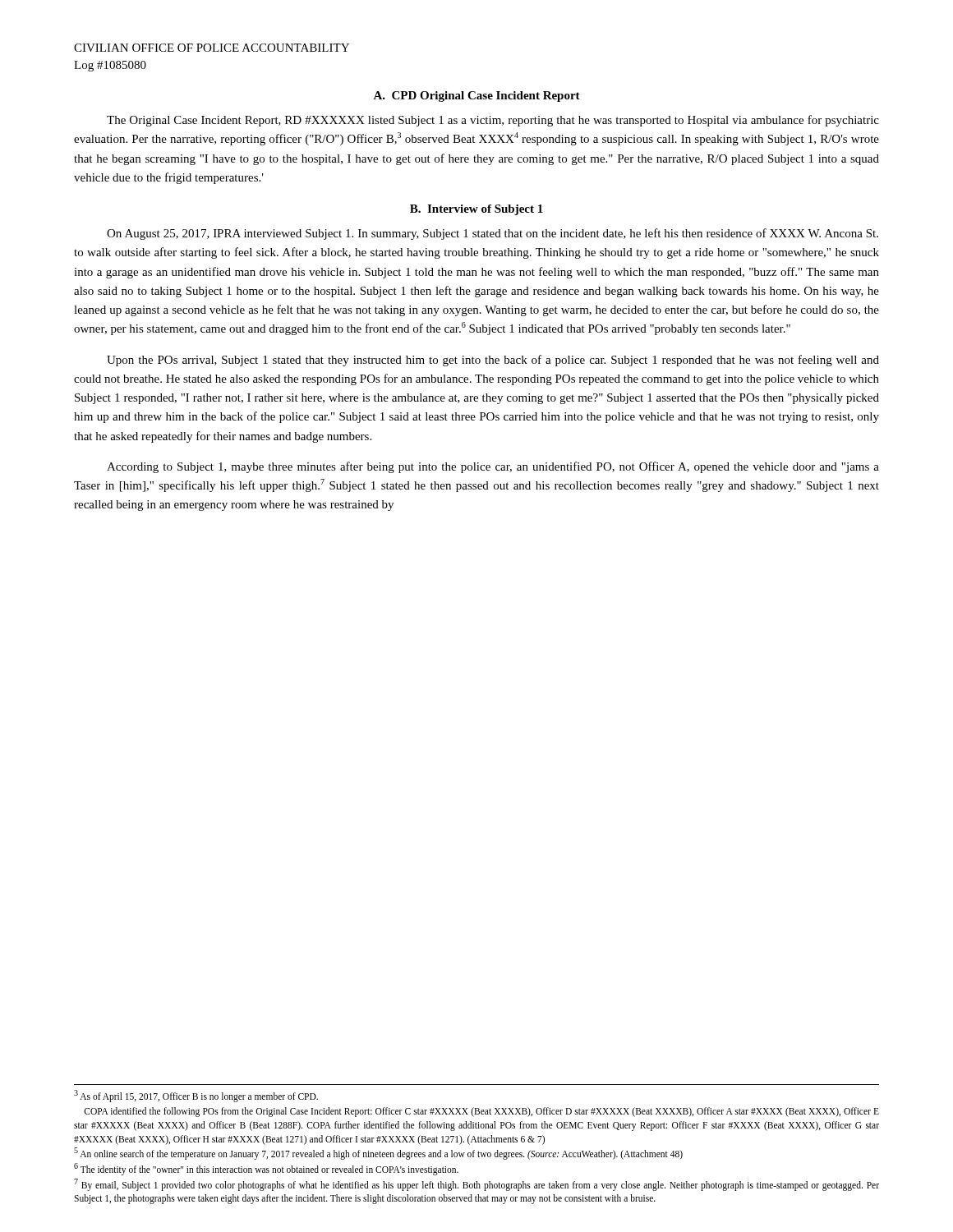Locate the section header that says "A. CPD Original"
This screenshot has width=953, height=1232.
[x=476, y=95]
